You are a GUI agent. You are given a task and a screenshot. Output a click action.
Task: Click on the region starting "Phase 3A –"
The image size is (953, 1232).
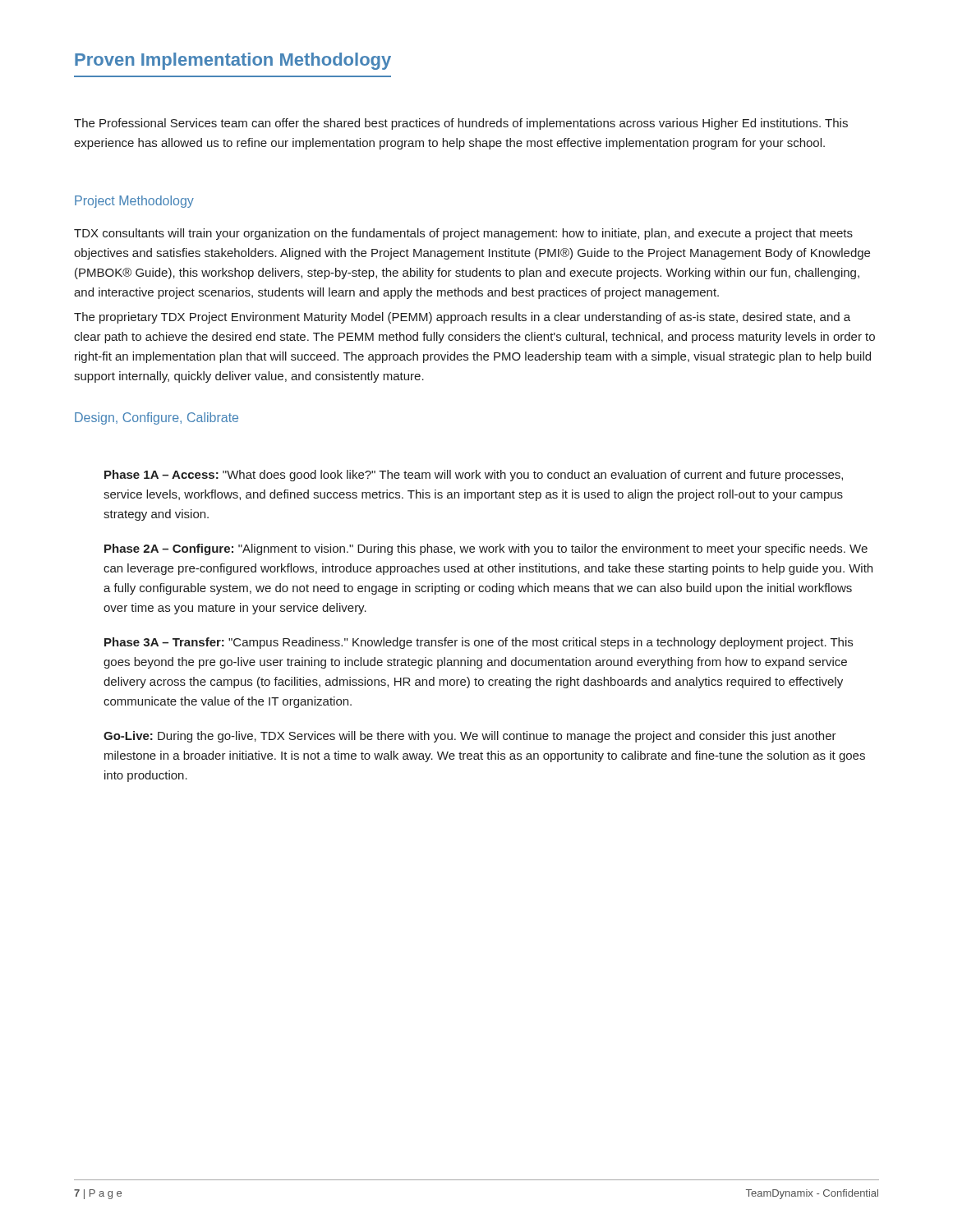click(491, 672)
